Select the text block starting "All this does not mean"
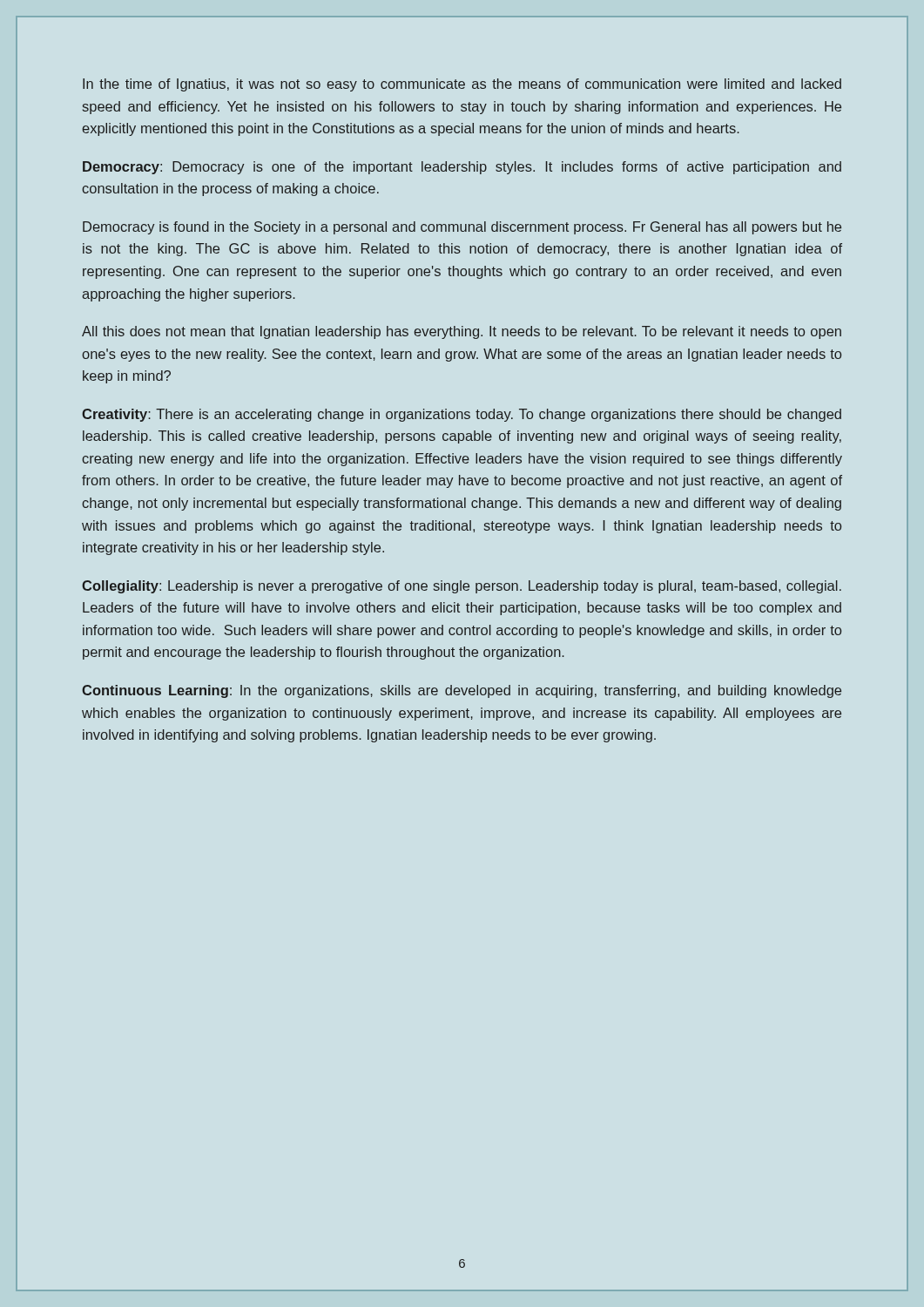The height and width of the screenshot is (1307, 924). coord(462,353)
